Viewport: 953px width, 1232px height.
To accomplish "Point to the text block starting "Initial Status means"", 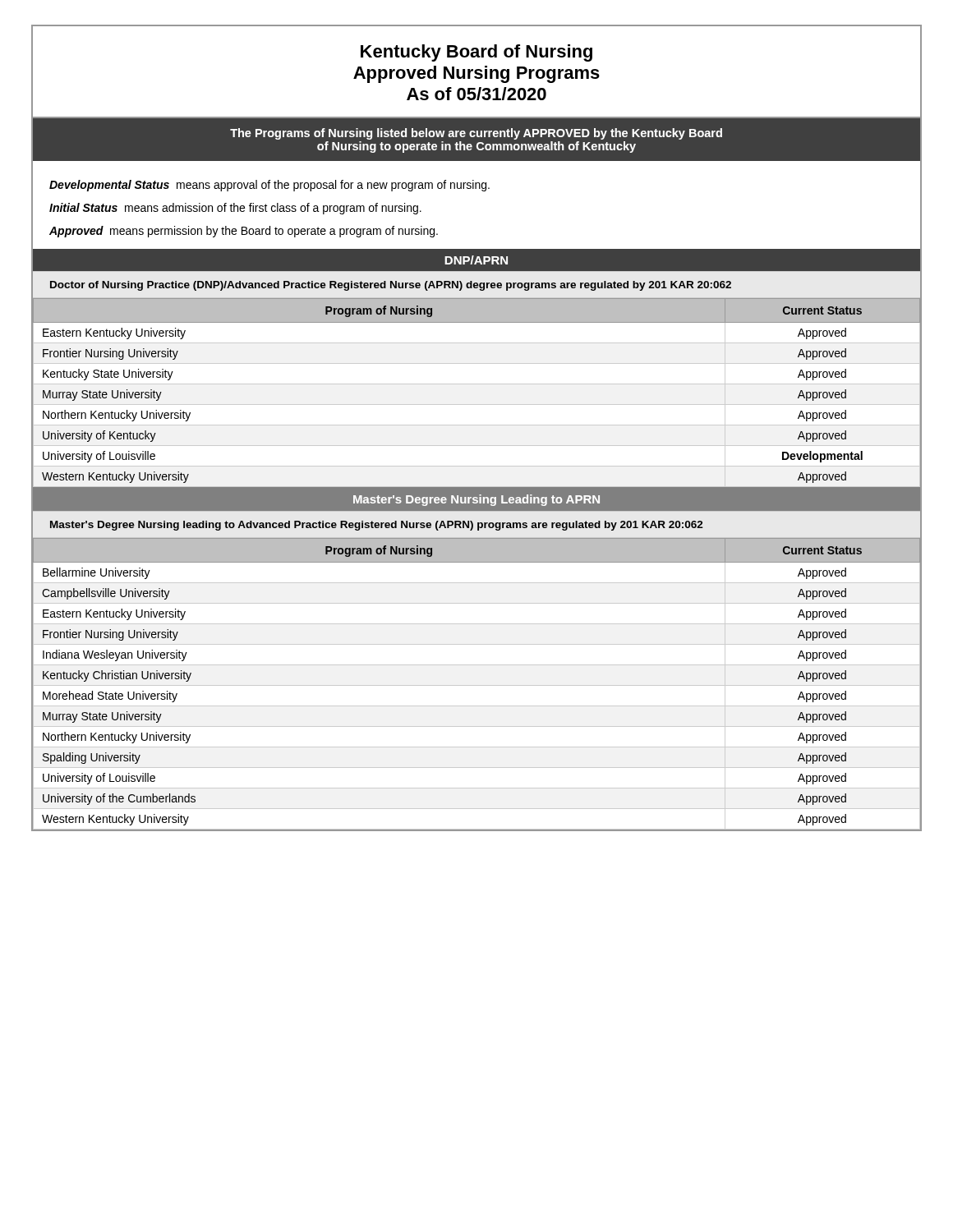I will tap(235, 209).
